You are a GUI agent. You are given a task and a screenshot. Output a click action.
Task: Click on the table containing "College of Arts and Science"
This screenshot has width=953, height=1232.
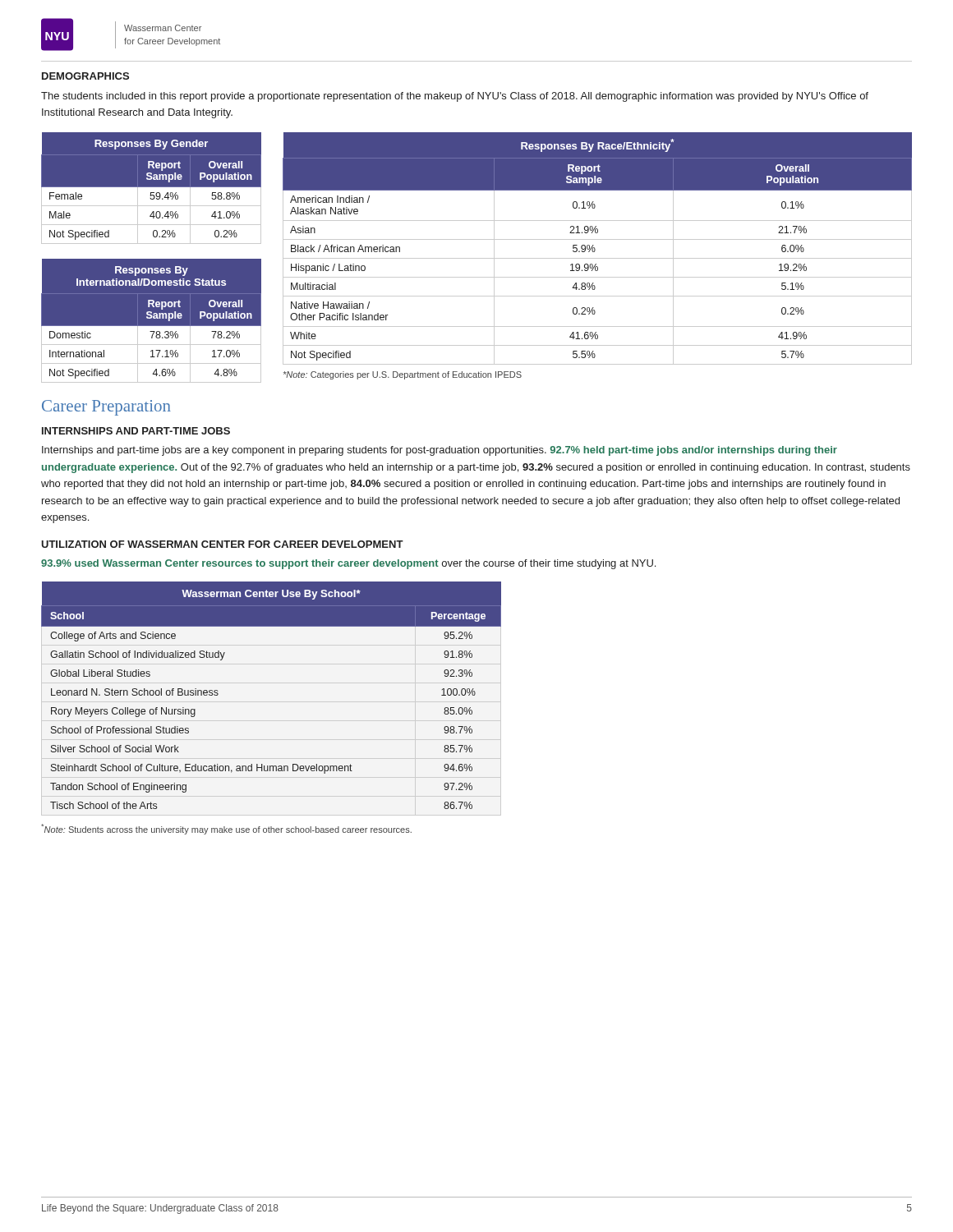pyautogui.click(x=476, y=699)
